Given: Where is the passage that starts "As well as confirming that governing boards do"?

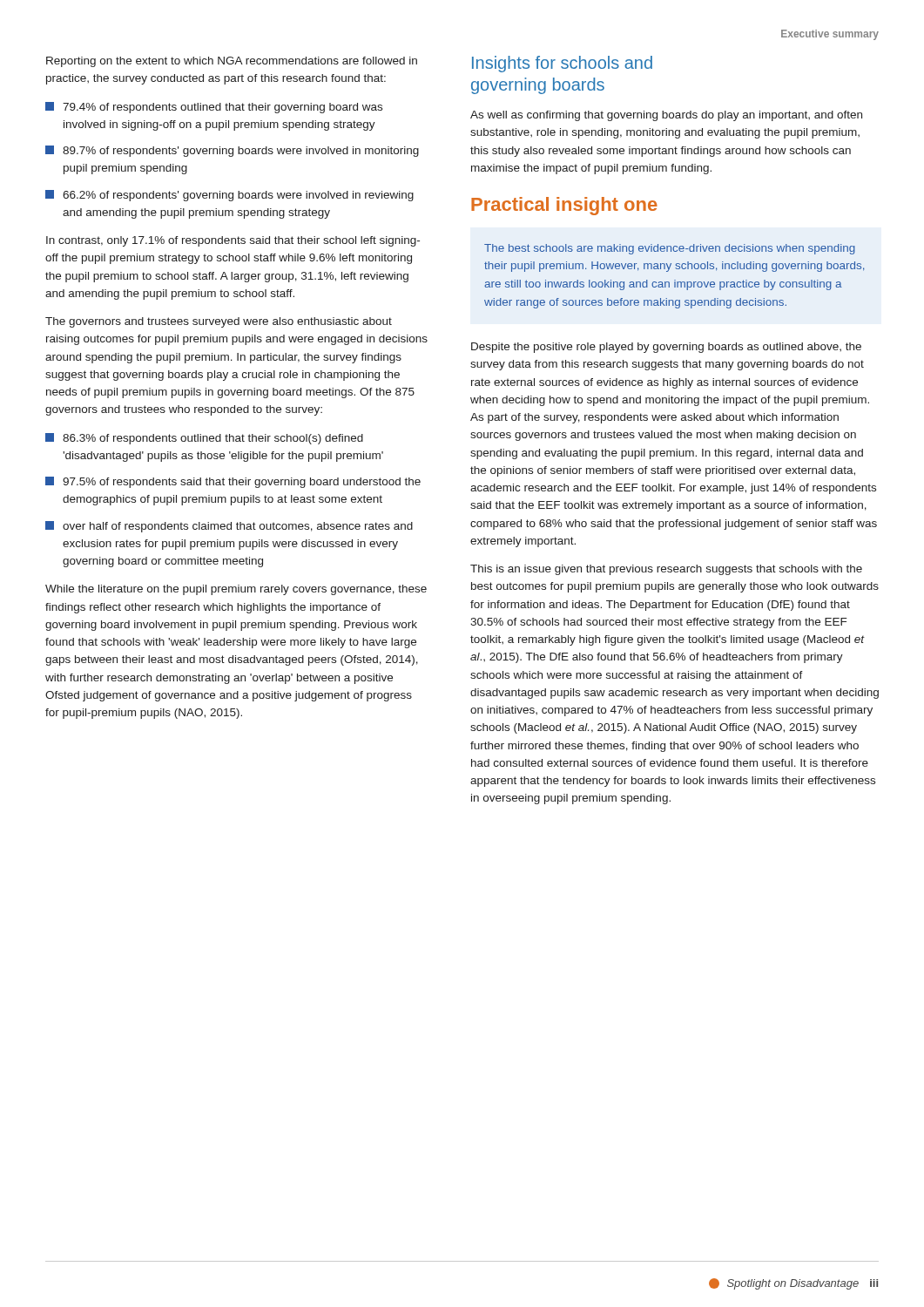Looking at the screenshot, I should (676, 142).
